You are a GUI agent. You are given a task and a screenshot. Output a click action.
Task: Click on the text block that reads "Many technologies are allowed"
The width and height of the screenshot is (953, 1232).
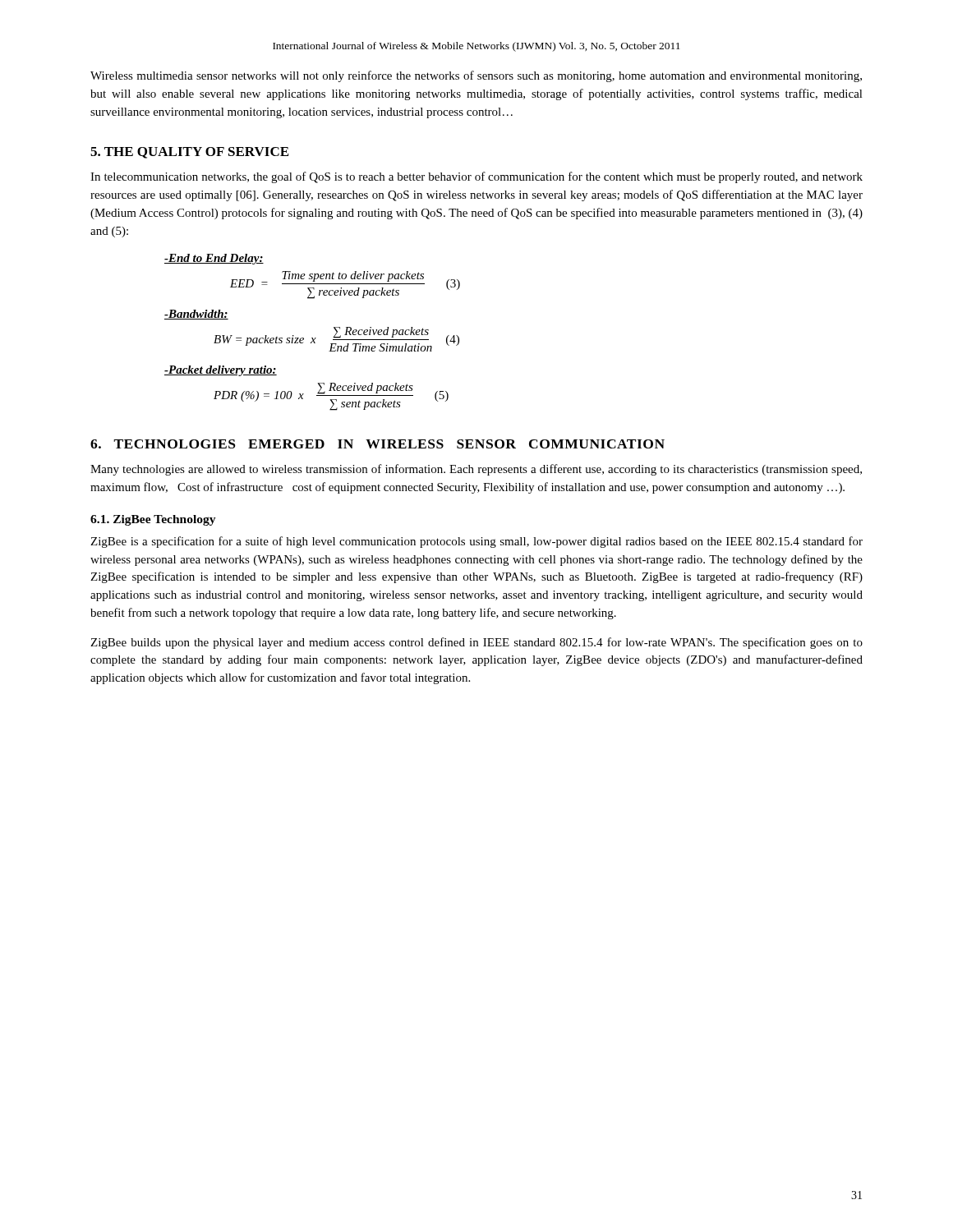coord(476,478)
